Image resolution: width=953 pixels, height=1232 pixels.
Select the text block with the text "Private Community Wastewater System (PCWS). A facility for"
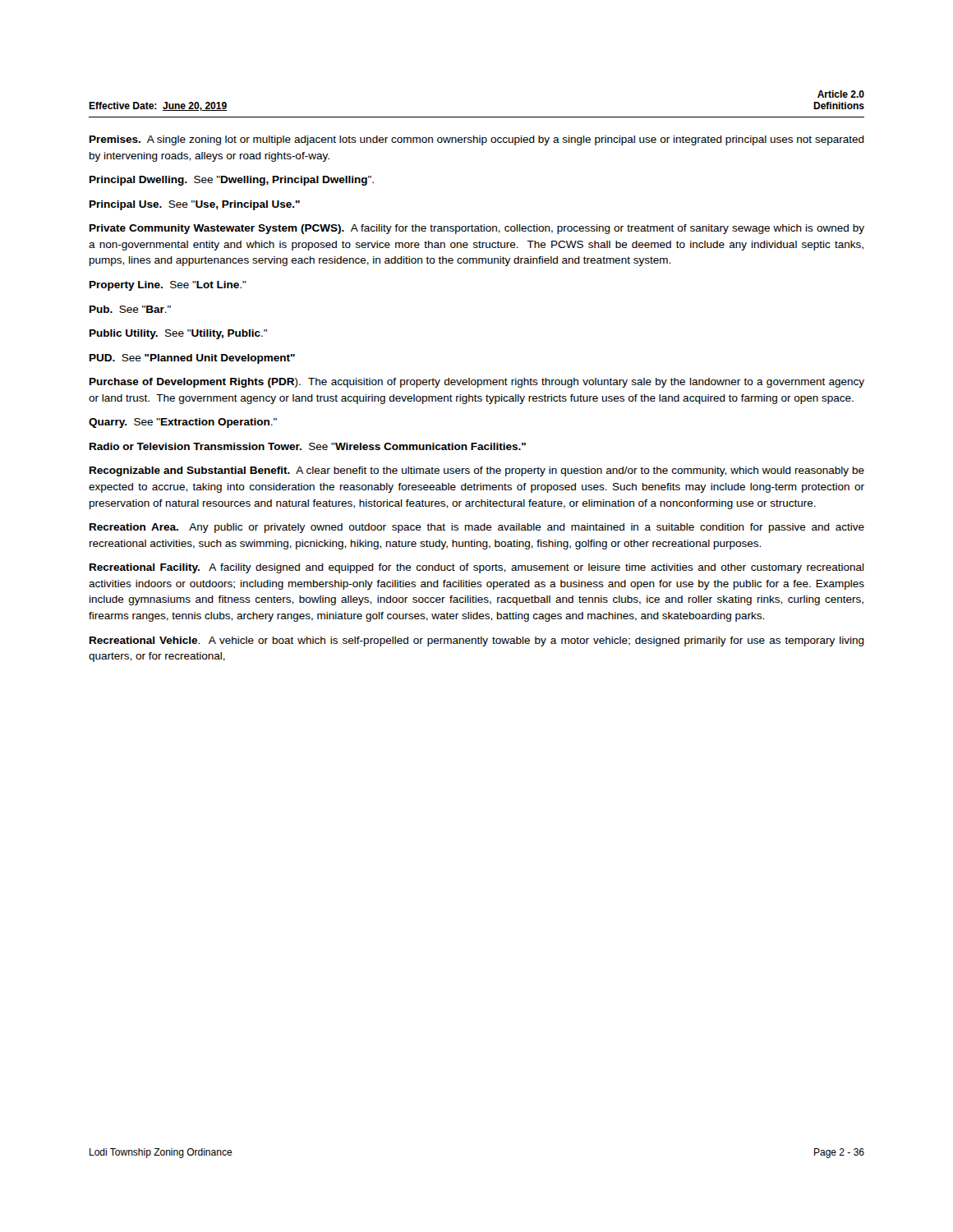tap(476, 244)
